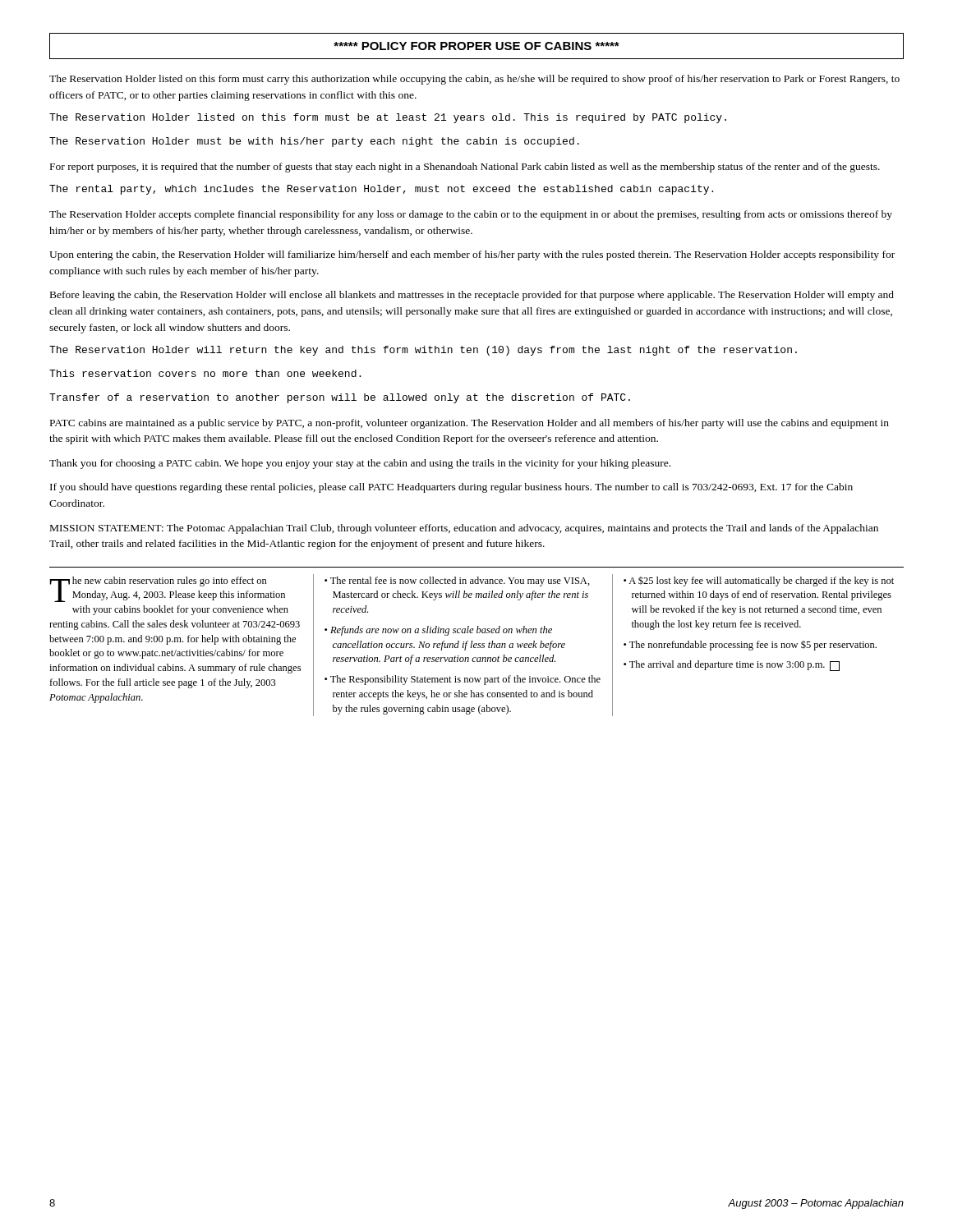The width and height of the screenshot is (953, 1232).
Task: Click on the text block that reads "For report purposes, it is required that the"
Action: tap(465, 166)
